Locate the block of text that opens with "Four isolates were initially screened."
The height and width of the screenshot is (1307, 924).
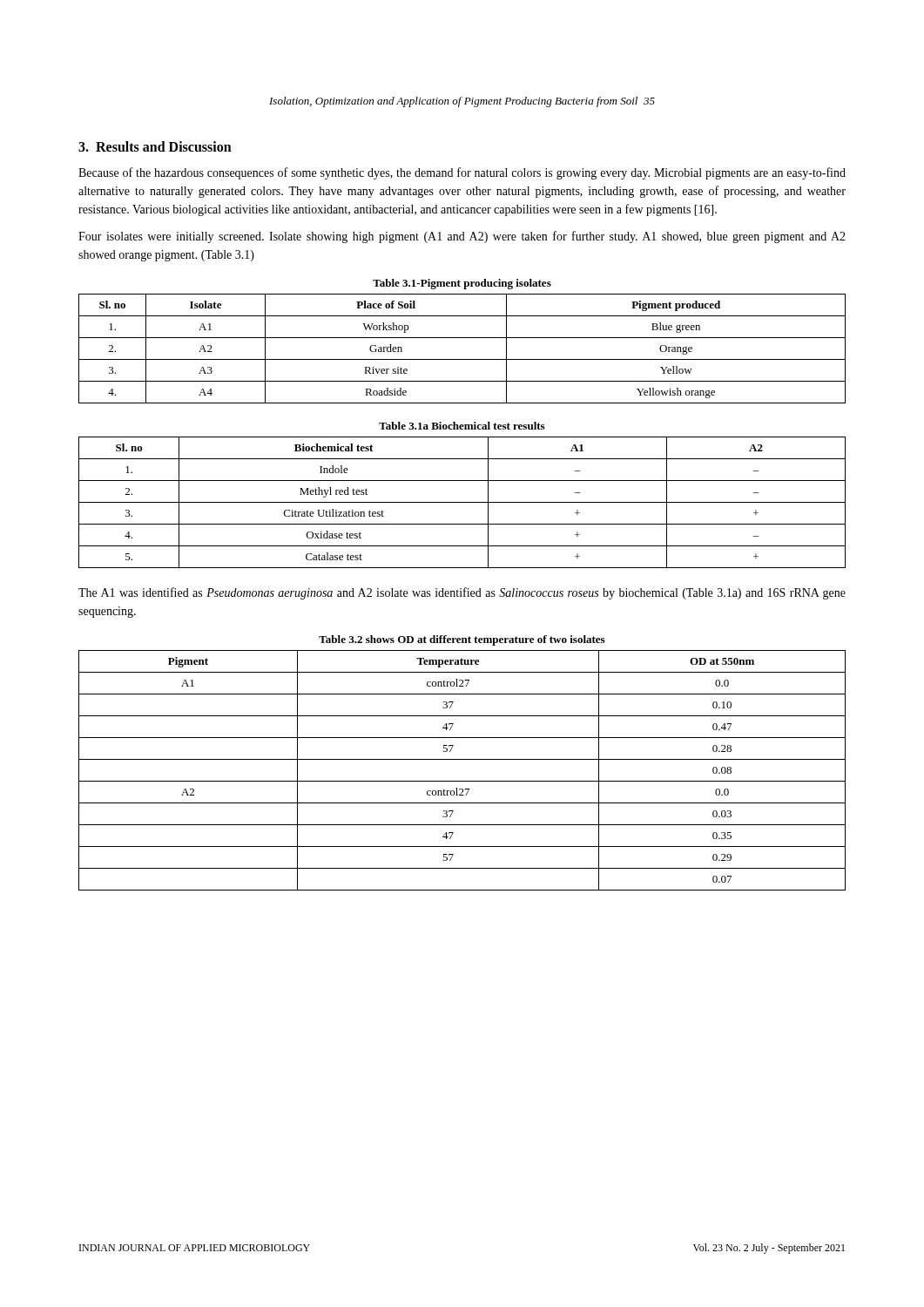[x=462, y=246]
